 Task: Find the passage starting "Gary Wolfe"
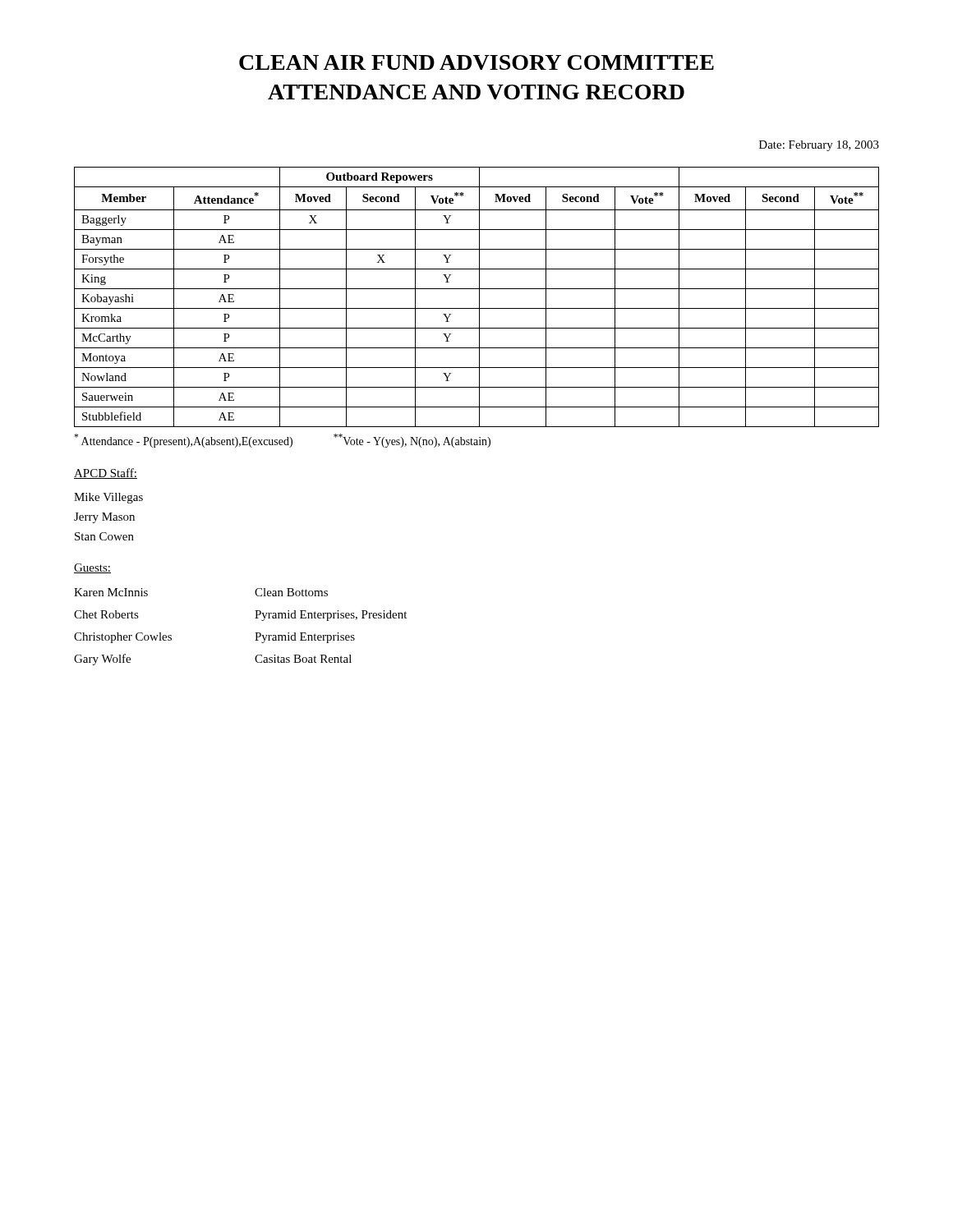103,658
